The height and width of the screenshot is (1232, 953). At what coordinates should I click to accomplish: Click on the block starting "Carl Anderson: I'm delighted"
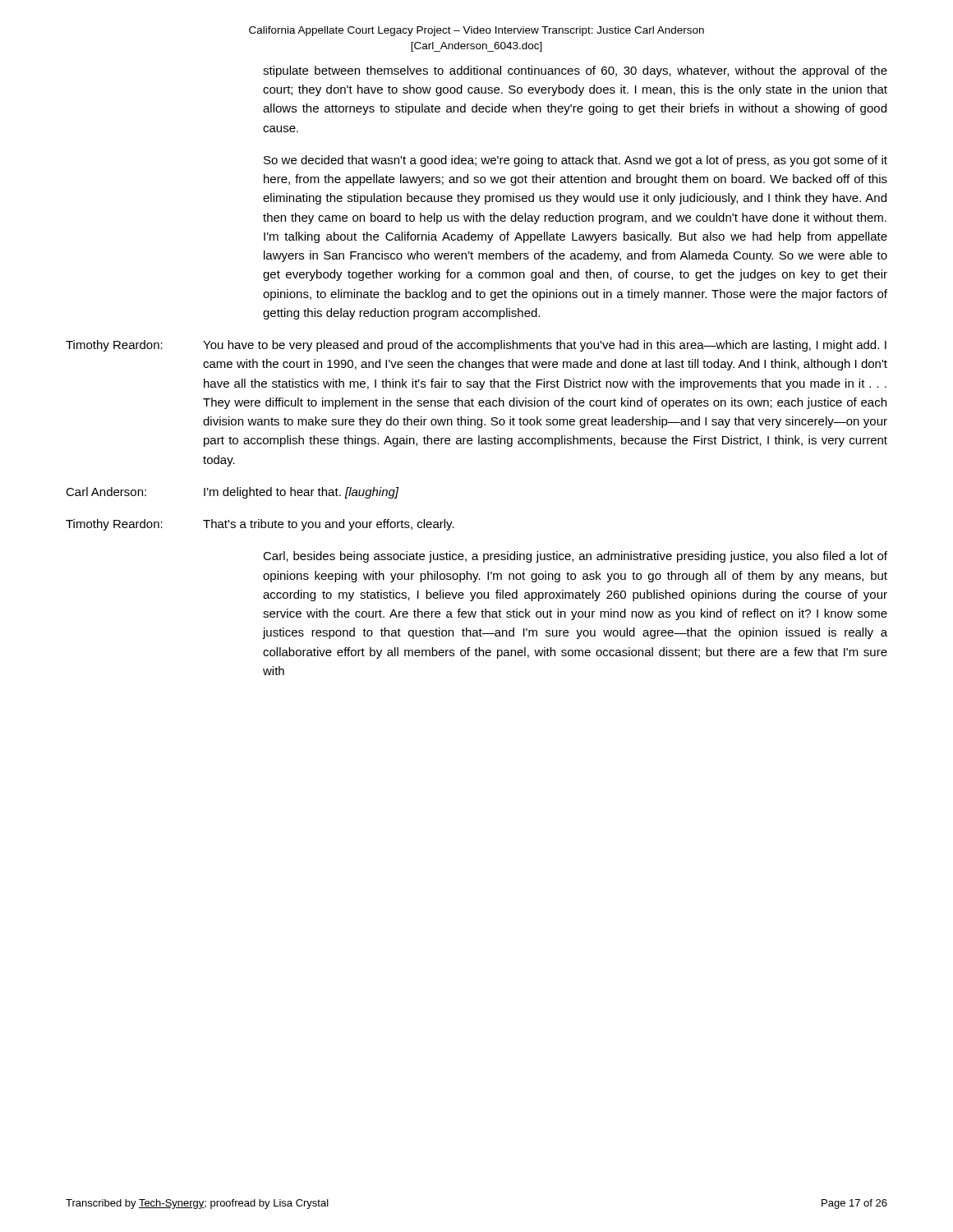232,493
